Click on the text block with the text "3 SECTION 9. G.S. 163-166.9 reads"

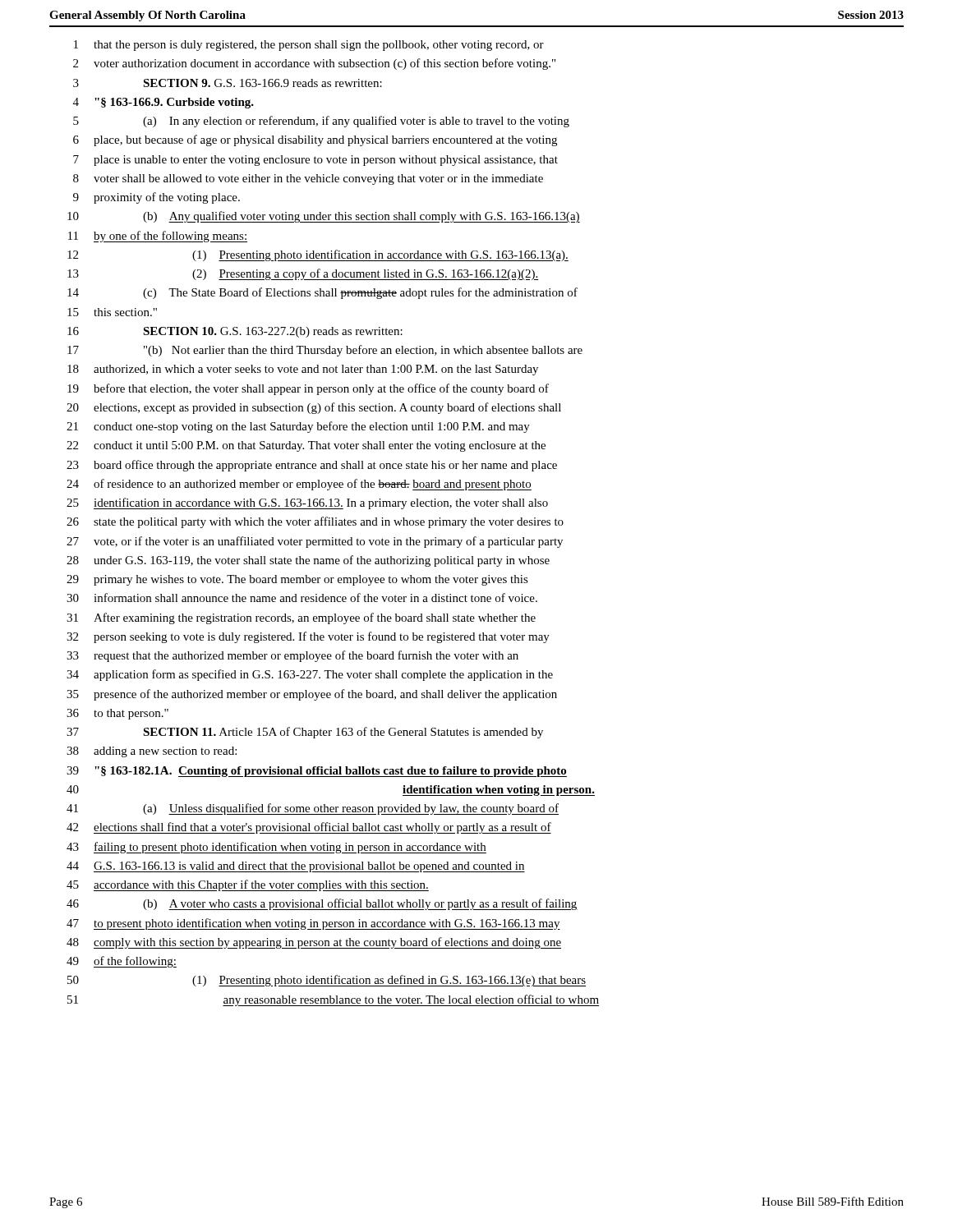coord(228,83)
